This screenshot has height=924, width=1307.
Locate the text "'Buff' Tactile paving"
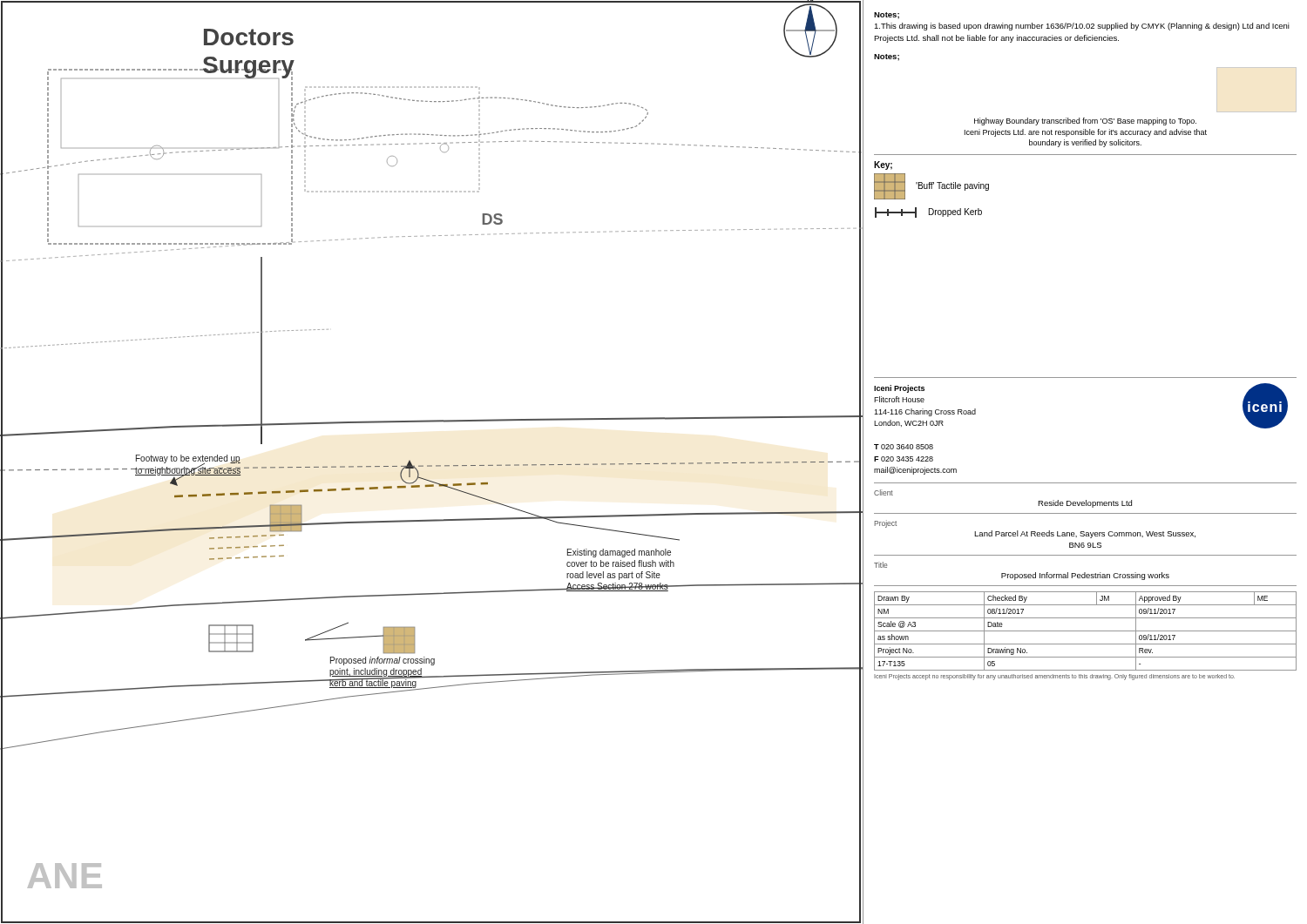coord(932,186)
